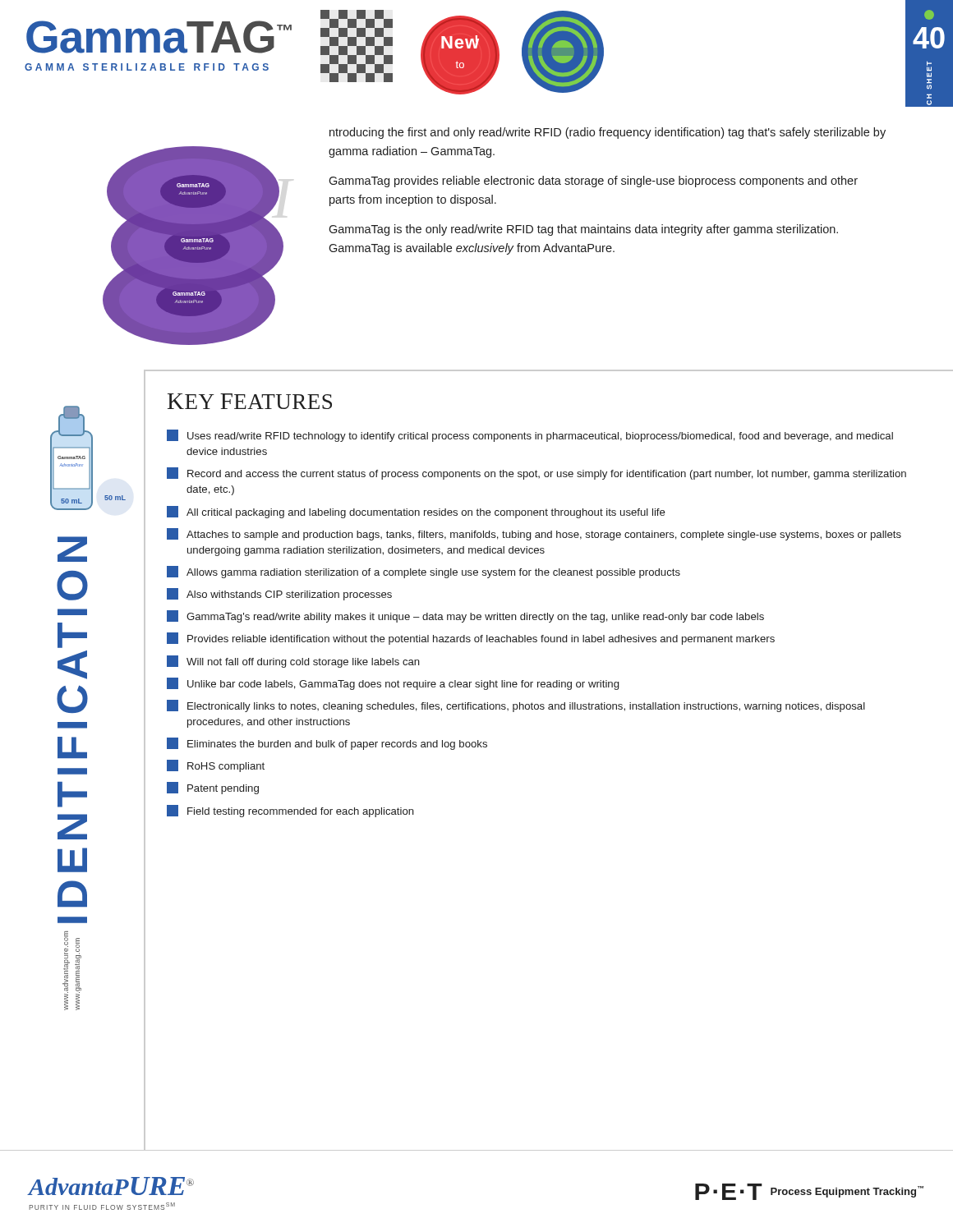Screen dimensions: 1232x953
Task: Find the text block that says "ntroducing the first and only read/write"
Action: click(608, 190)
